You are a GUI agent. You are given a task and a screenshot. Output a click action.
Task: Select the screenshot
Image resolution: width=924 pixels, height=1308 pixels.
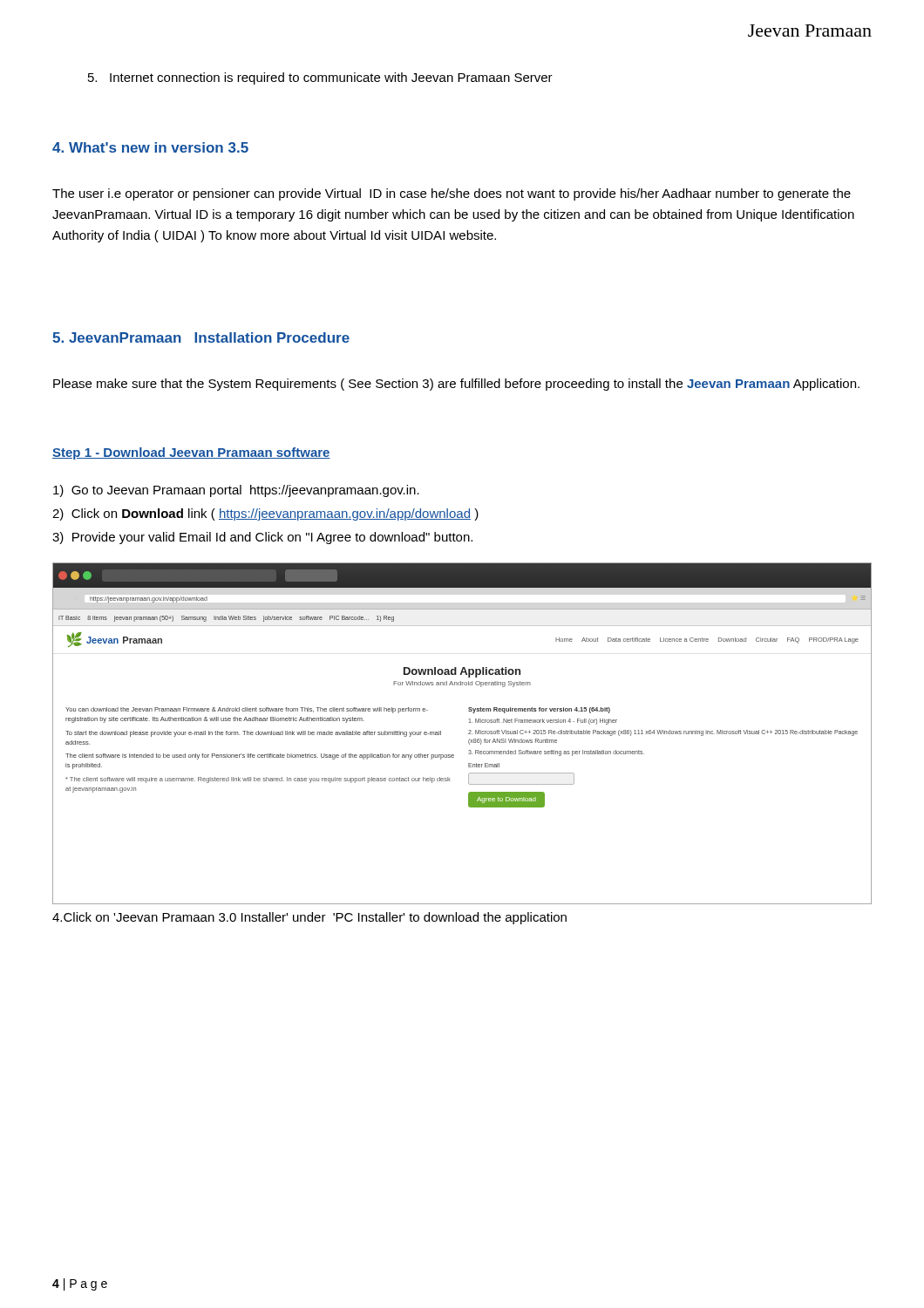coord(462,733)
